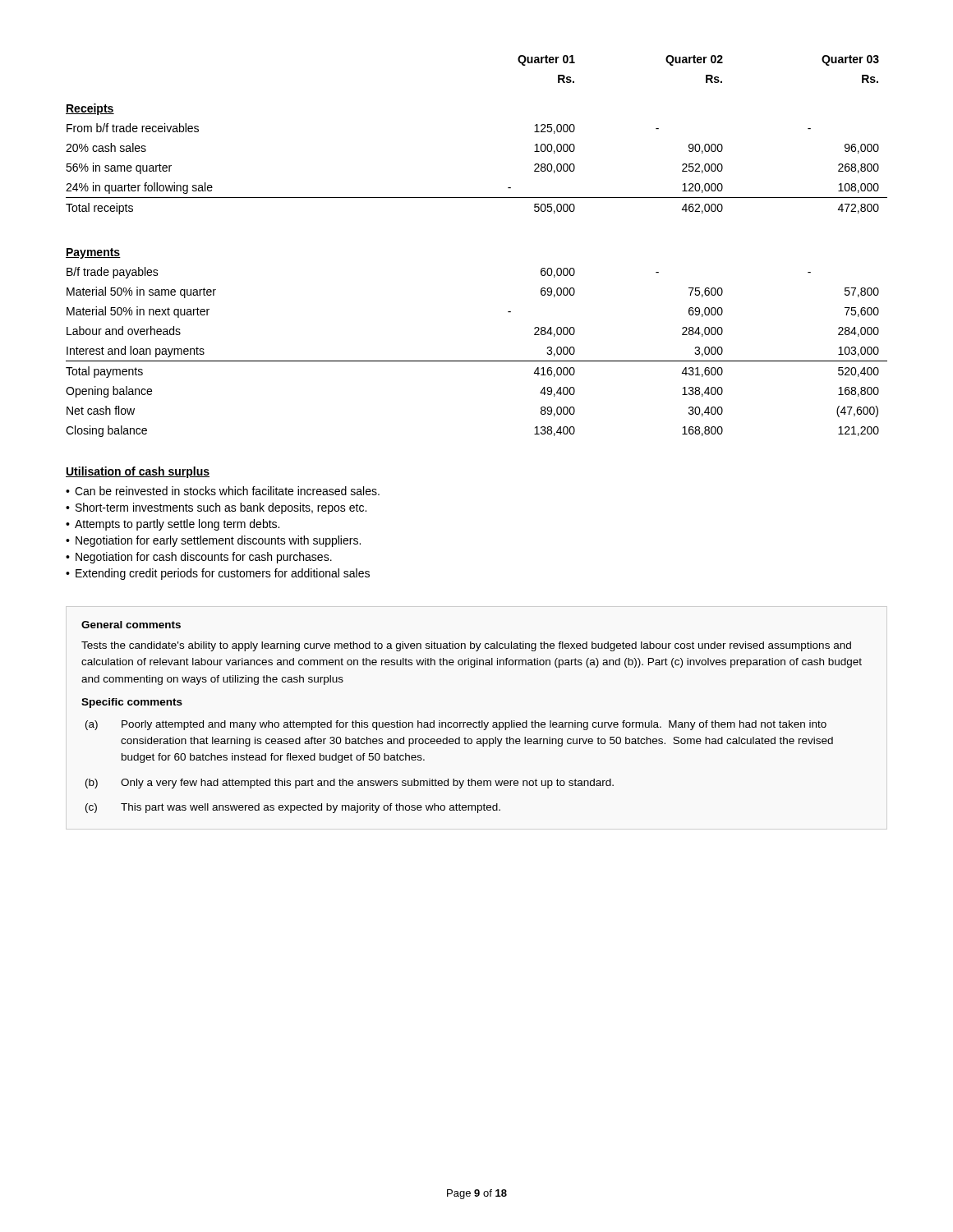Click on the region starting "• Attempts to partly settle"
Viewport: 953px width, 1232px height.
pyautogui.click(x=173, y=524)
